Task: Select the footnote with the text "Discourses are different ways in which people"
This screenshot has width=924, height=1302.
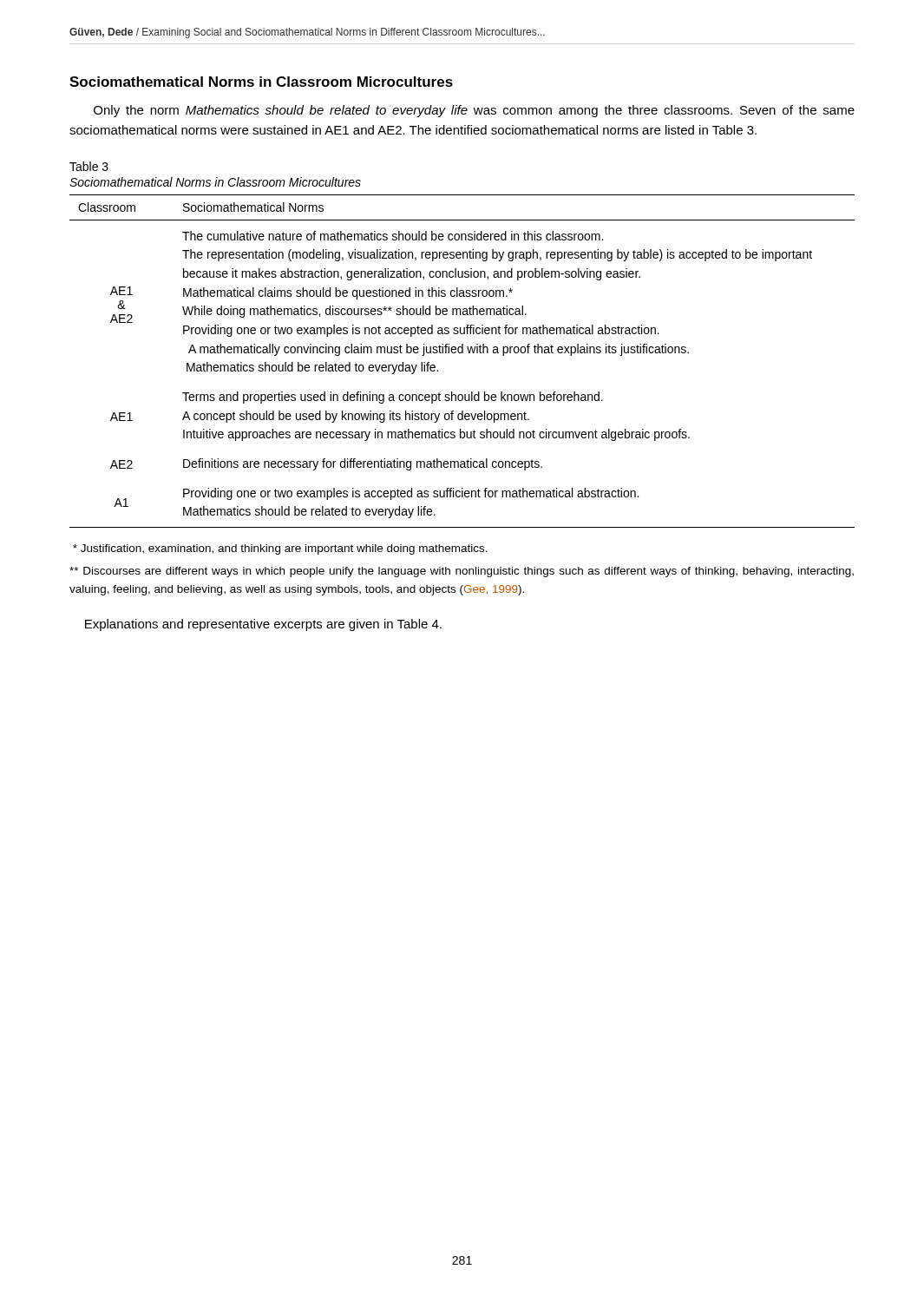Action: [462, 580]
